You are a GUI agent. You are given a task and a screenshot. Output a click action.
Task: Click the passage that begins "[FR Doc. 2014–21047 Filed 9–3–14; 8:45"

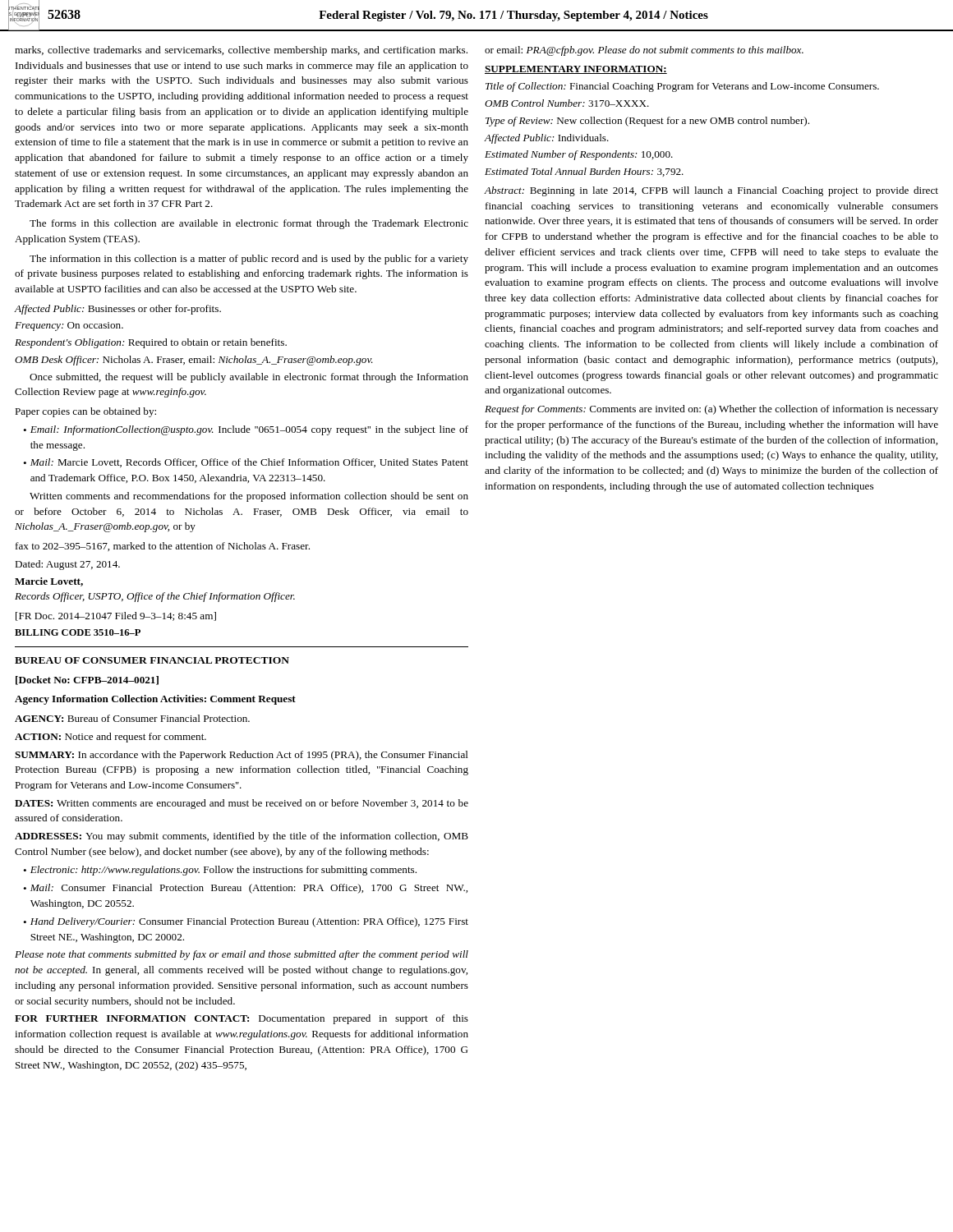click(x=116, y=616)
